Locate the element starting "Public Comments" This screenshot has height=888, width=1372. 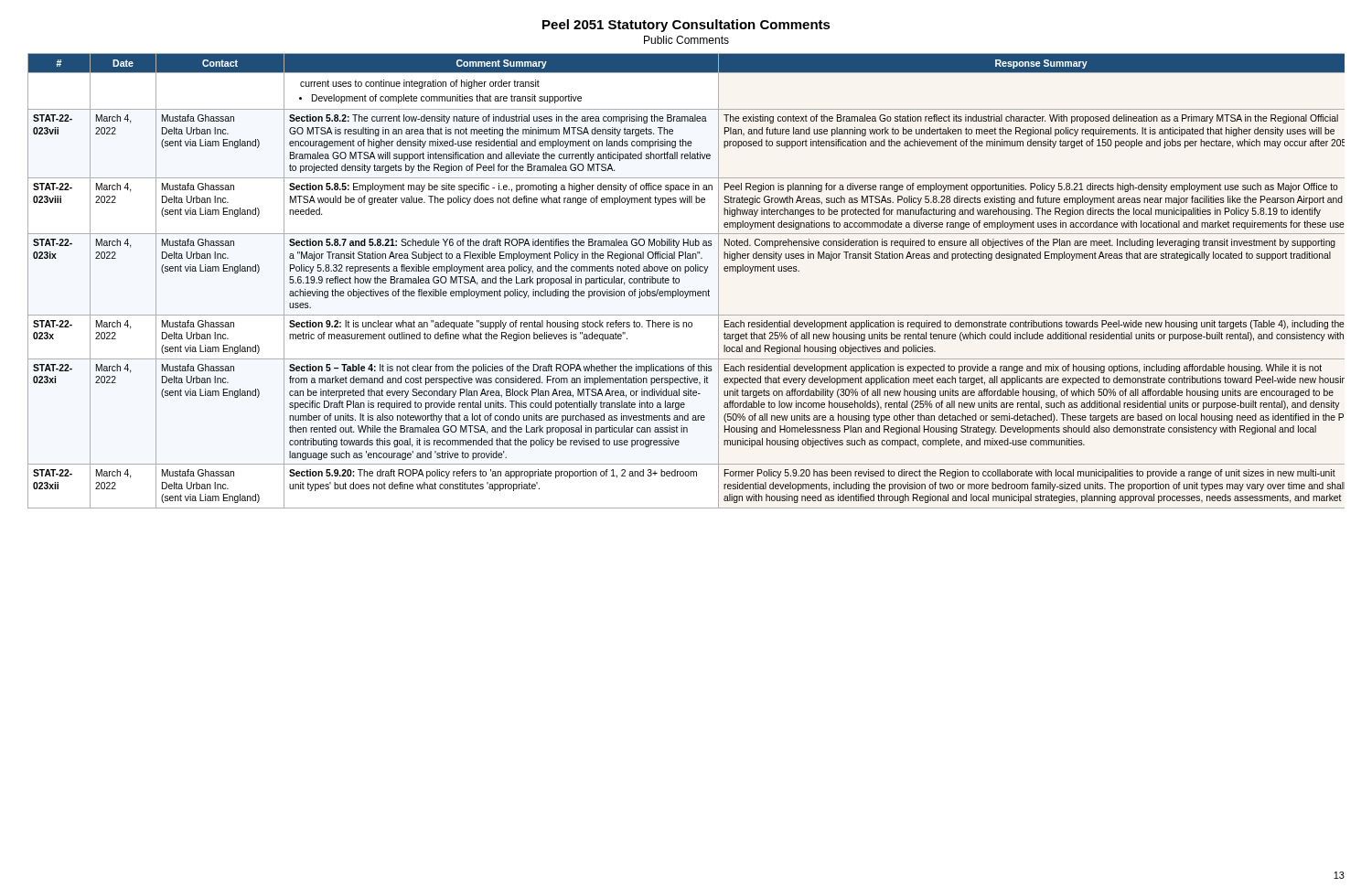pyautogui.click(x=686, y=40)
